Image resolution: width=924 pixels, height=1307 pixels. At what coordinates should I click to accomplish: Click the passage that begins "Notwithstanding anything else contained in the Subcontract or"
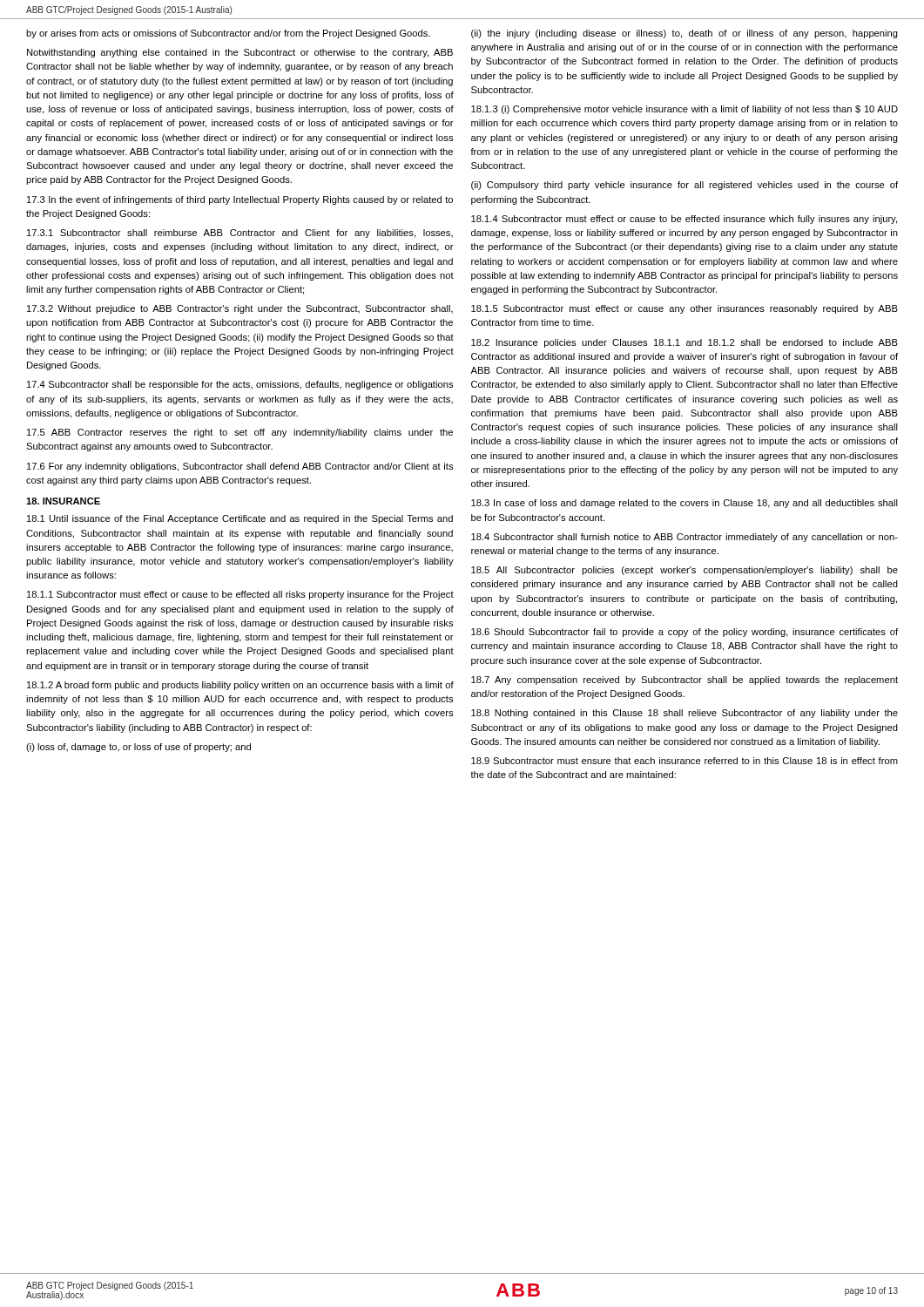240,116
